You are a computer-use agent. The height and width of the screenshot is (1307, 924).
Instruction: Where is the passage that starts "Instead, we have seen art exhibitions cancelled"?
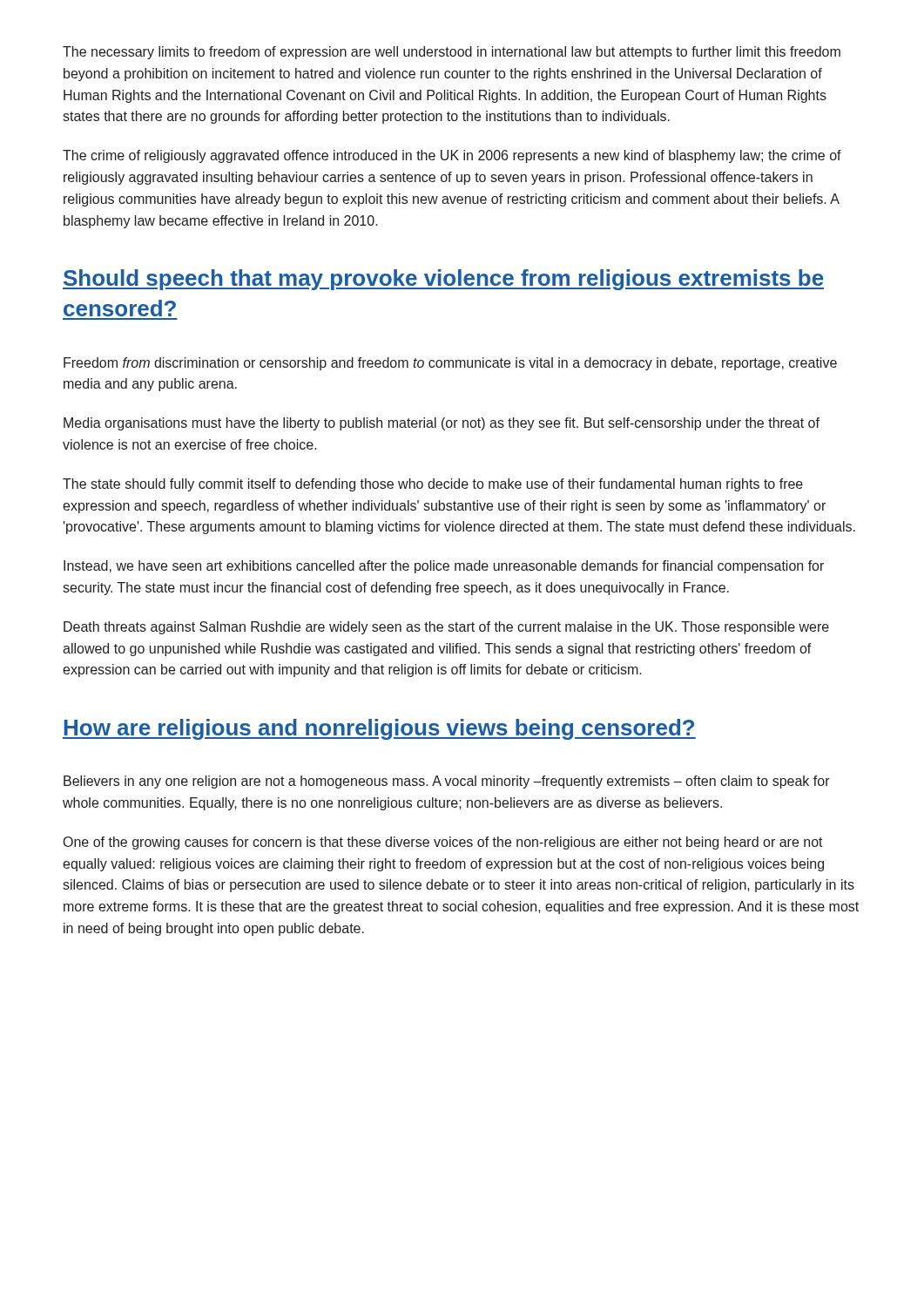tap(443, 577)
